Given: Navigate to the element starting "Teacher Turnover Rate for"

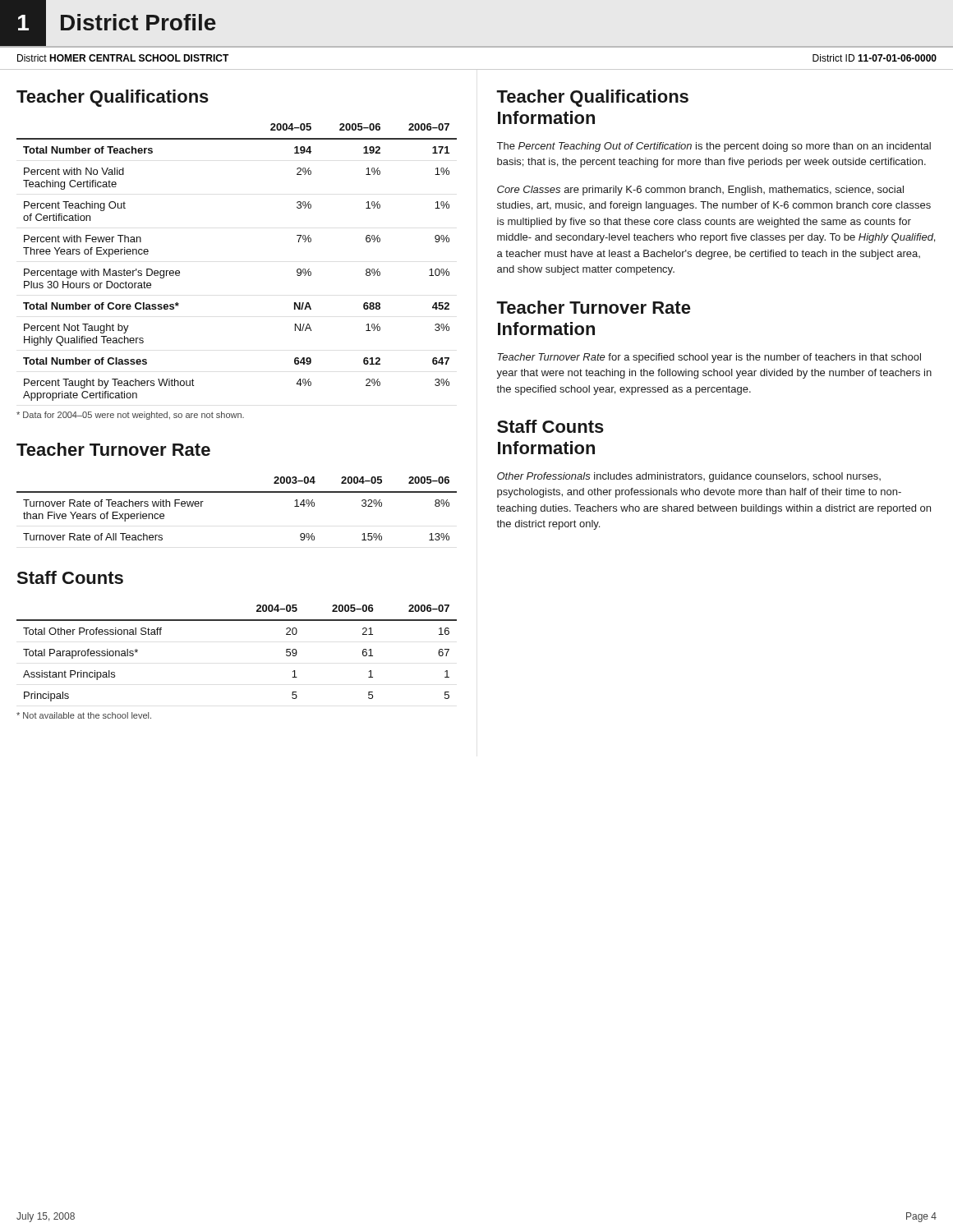Looking at the screenshot, I should [714, 373].
